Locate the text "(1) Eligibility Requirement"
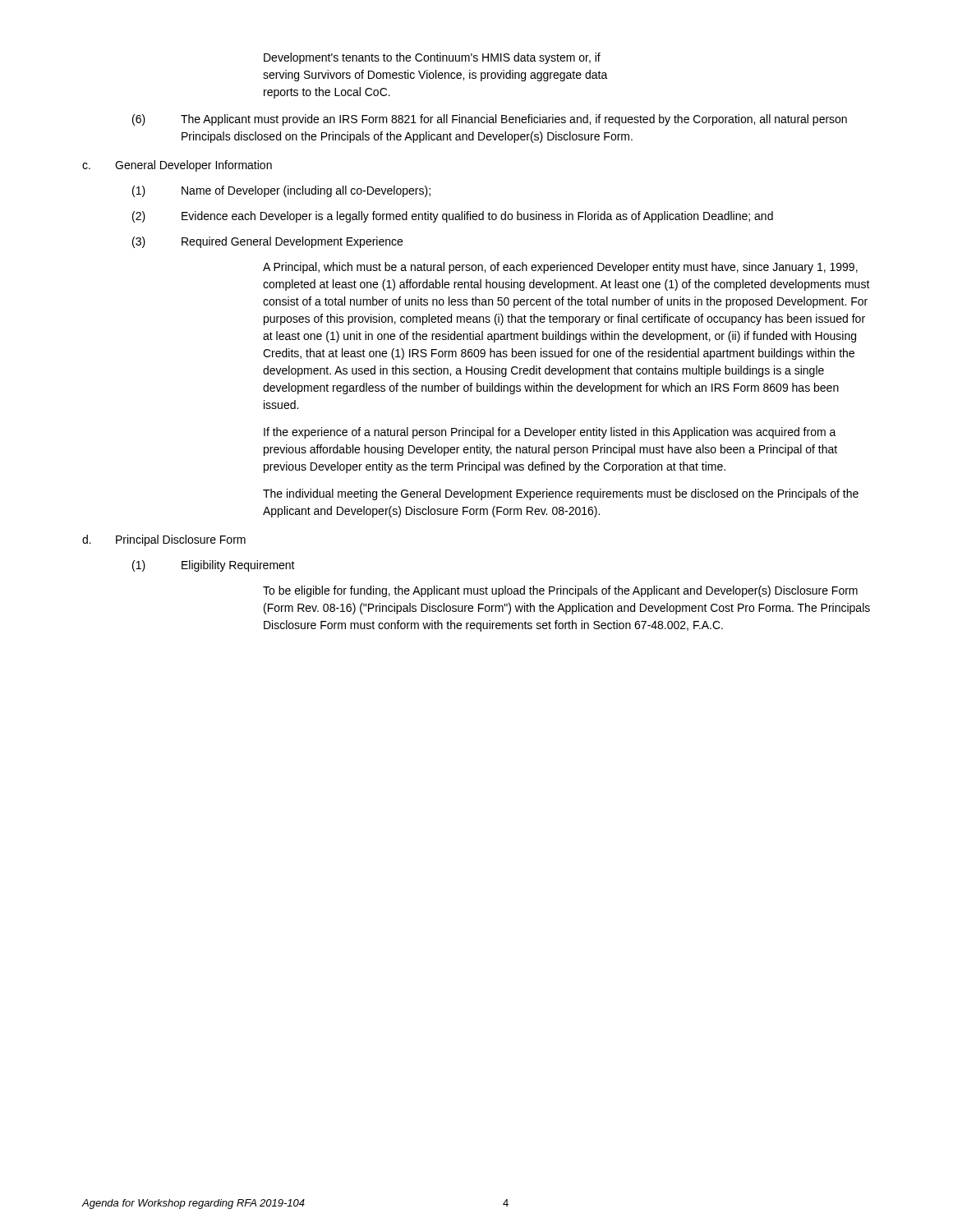 point(214,566)
